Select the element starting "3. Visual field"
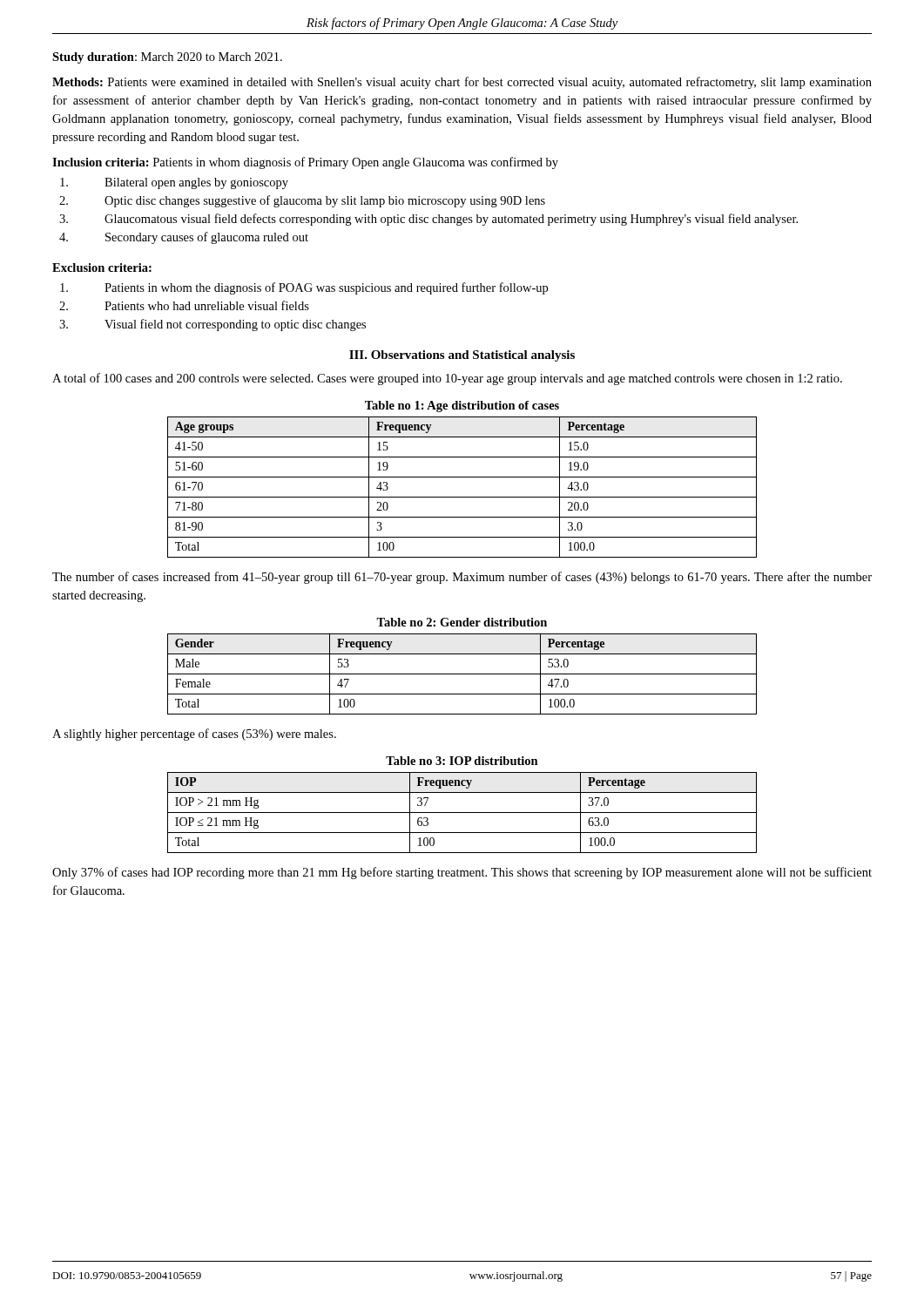The width and height of the screenshot is (924, 1307). [212, 325]
